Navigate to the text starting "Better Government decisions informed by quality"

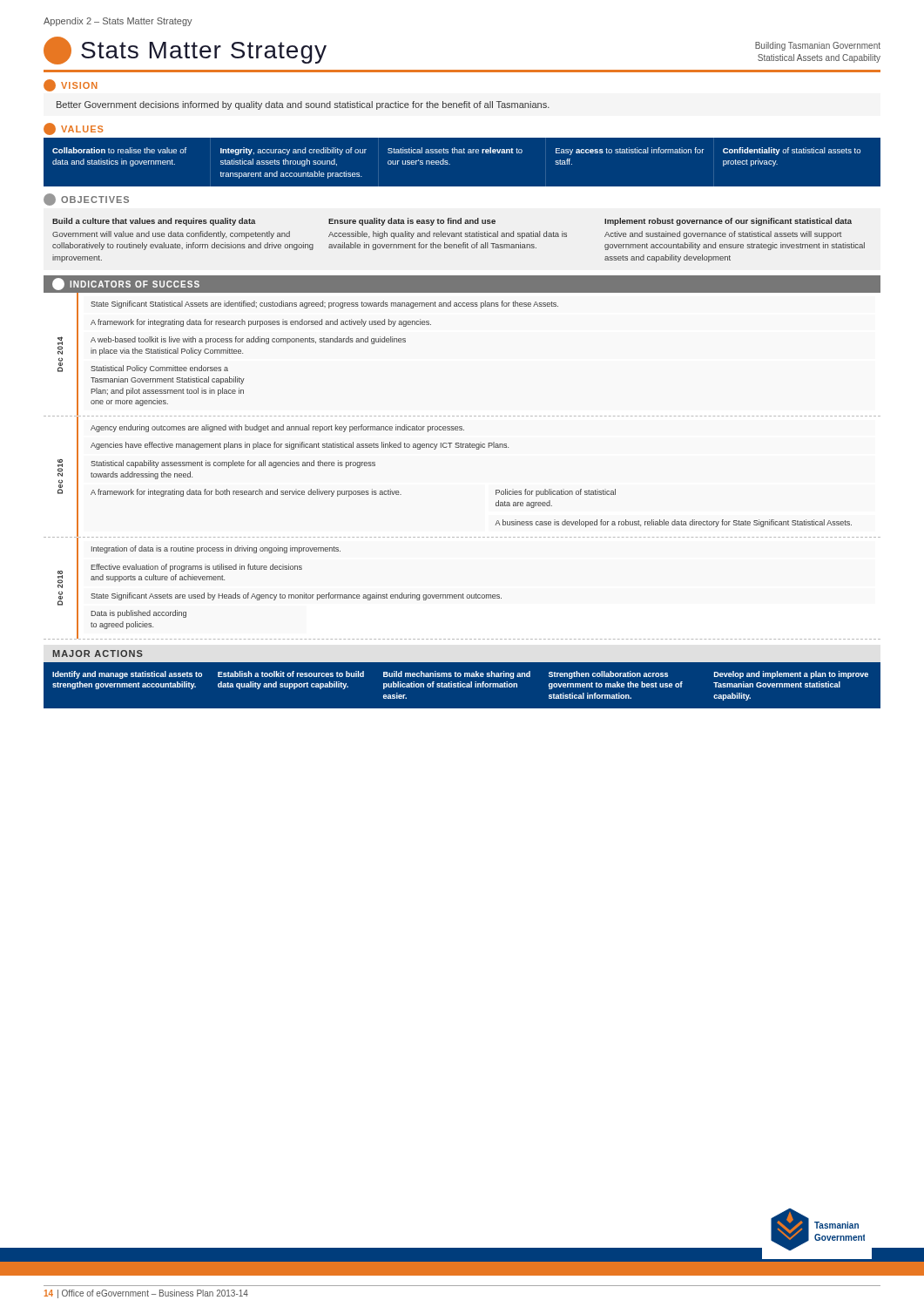click(303, 105)
